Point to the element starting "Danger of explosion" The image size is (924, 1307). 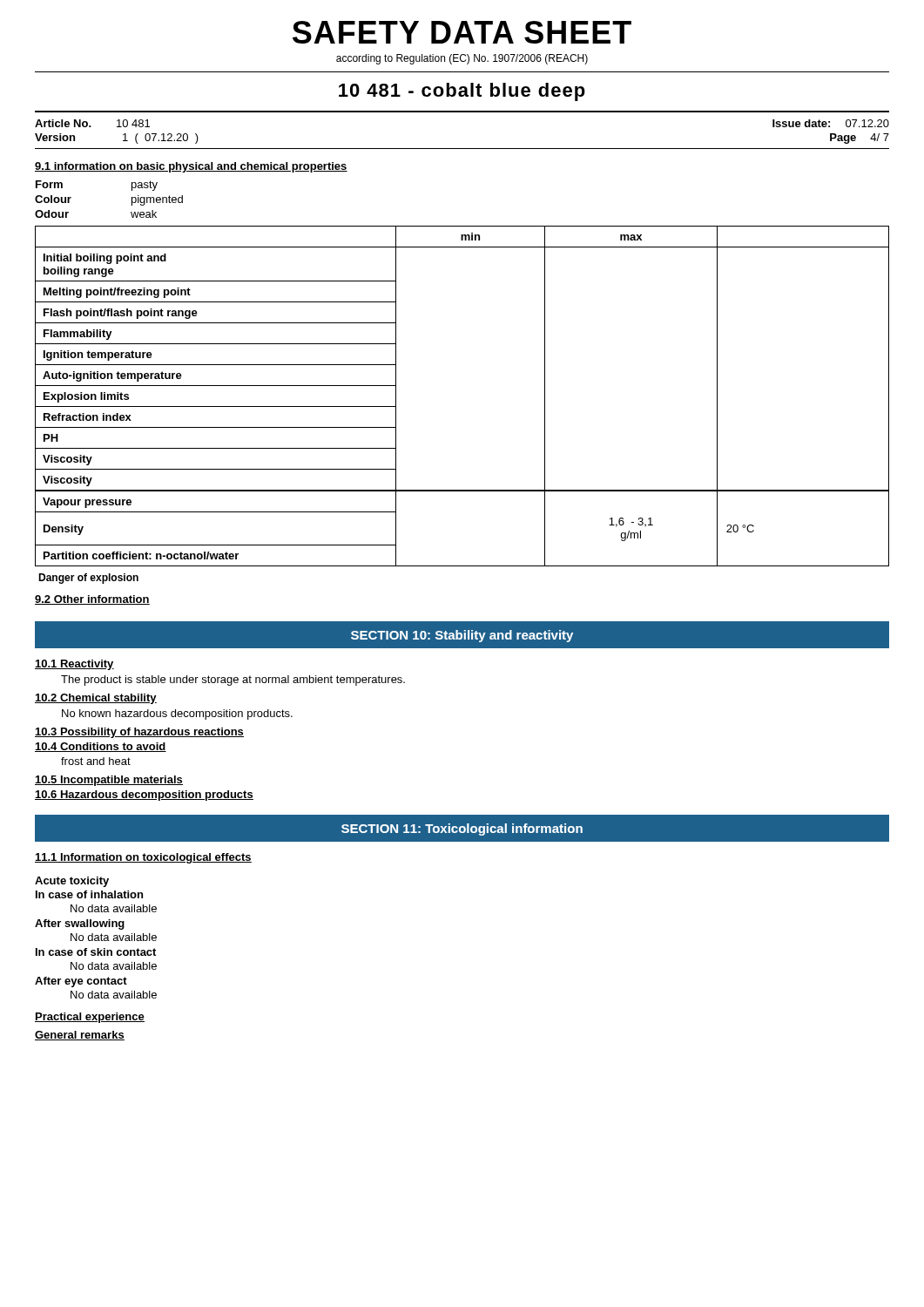pyautogui.click(x=89, y=577)
